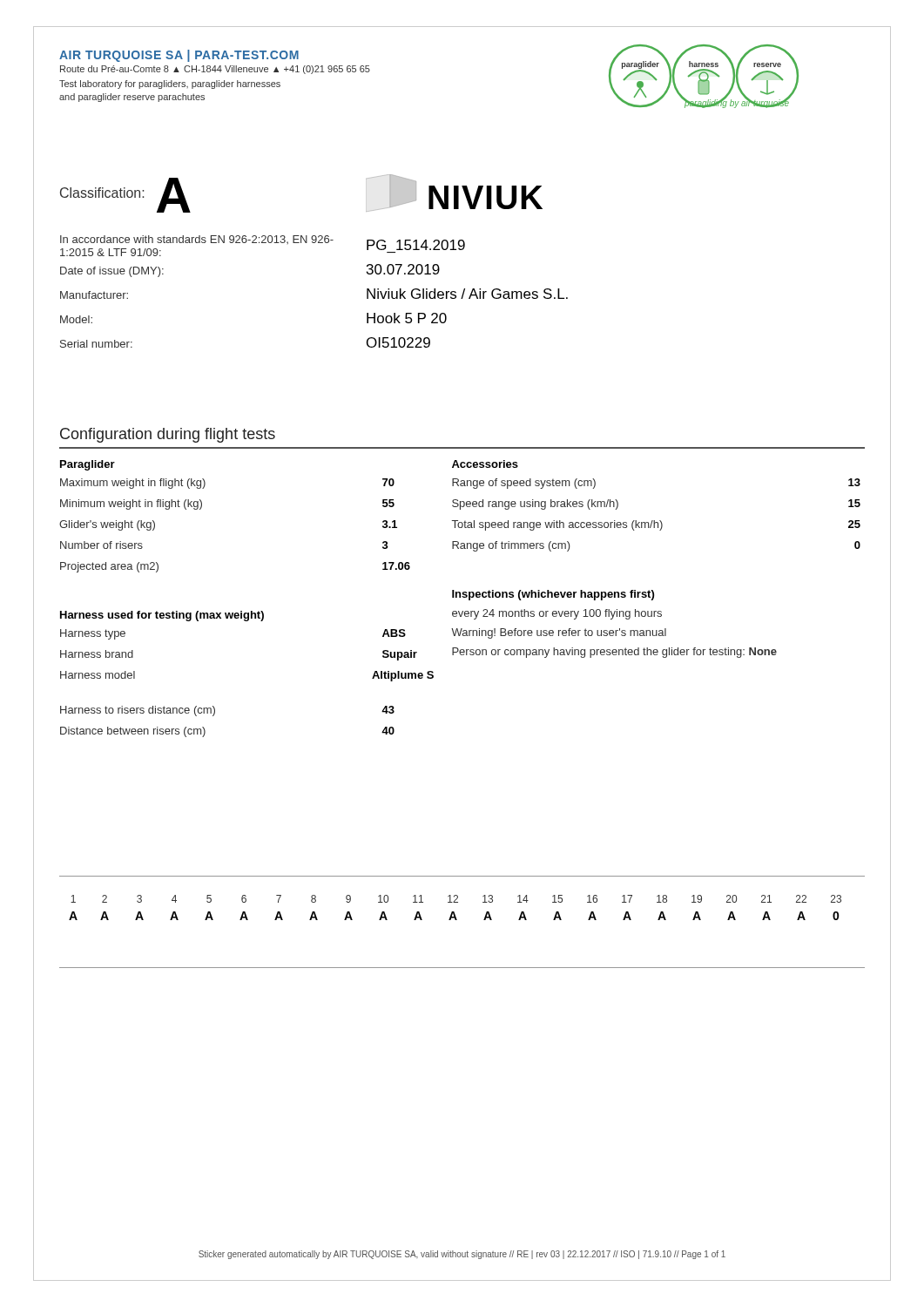Select the text block with the text "In accordance with standards EN"
924x1307 pixels.
197,240
